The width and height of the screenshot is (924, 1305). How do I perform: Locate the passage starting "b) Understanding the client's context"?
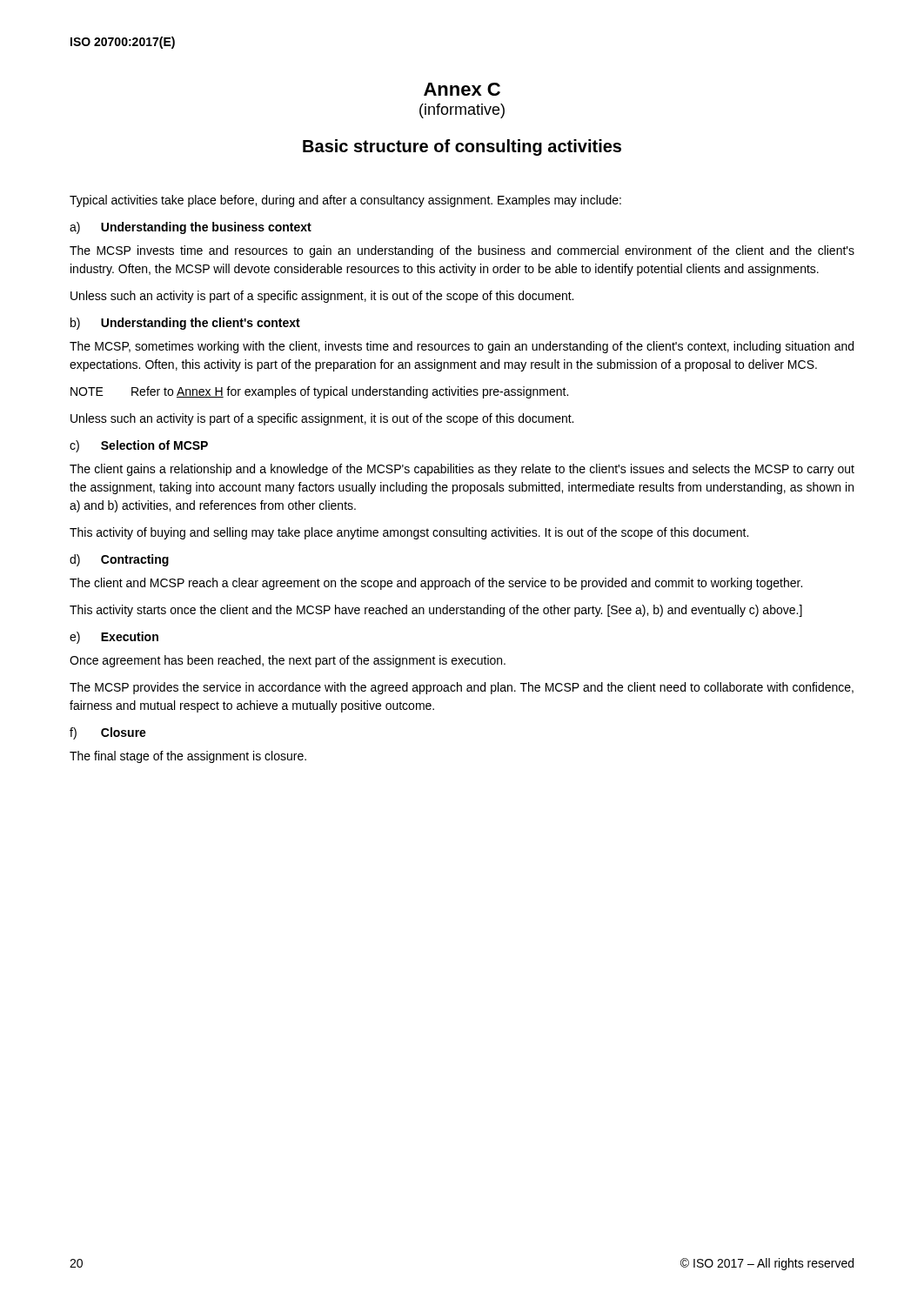185,323
